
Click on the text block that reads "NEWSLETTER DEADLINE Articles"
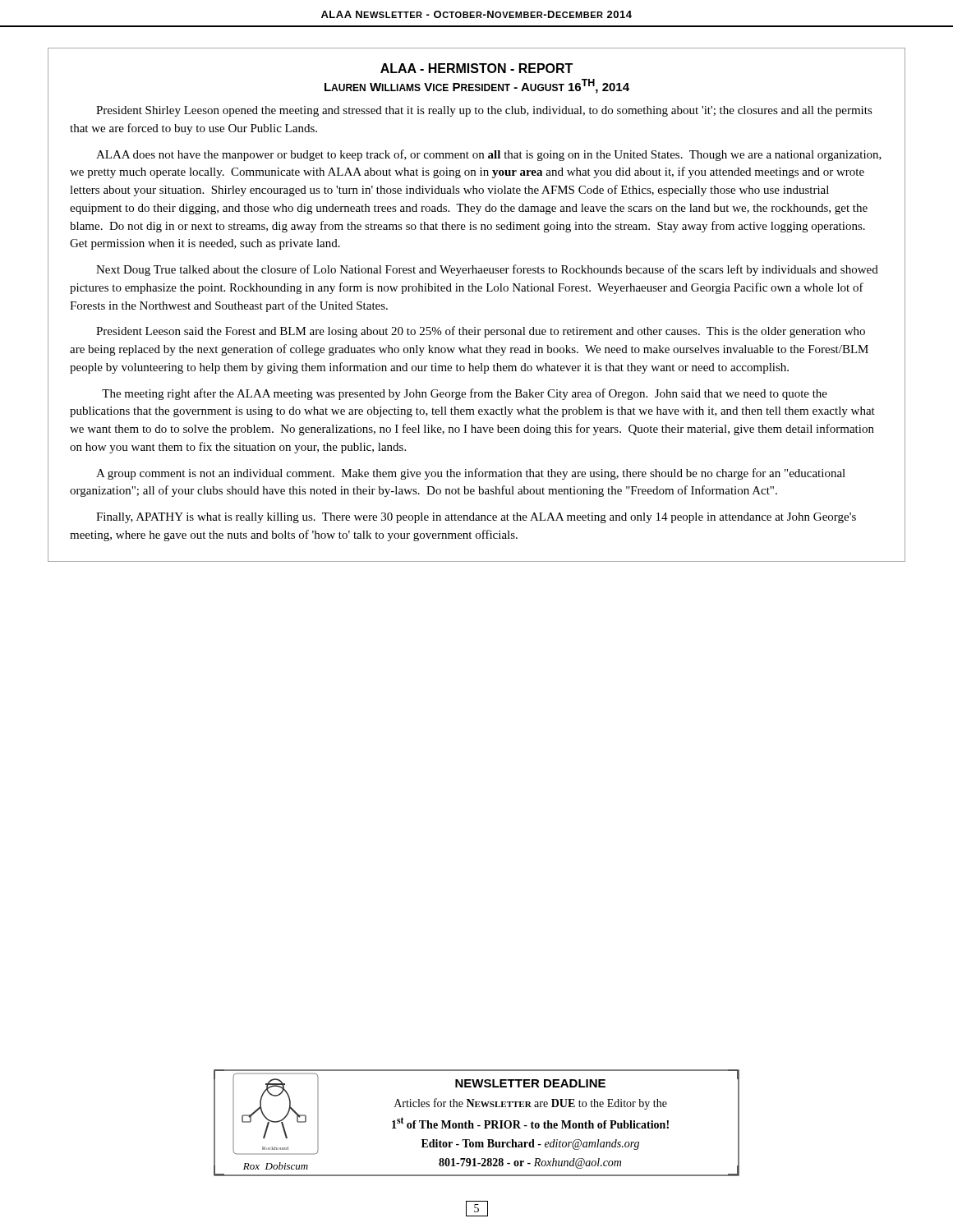coord(530,1121)
